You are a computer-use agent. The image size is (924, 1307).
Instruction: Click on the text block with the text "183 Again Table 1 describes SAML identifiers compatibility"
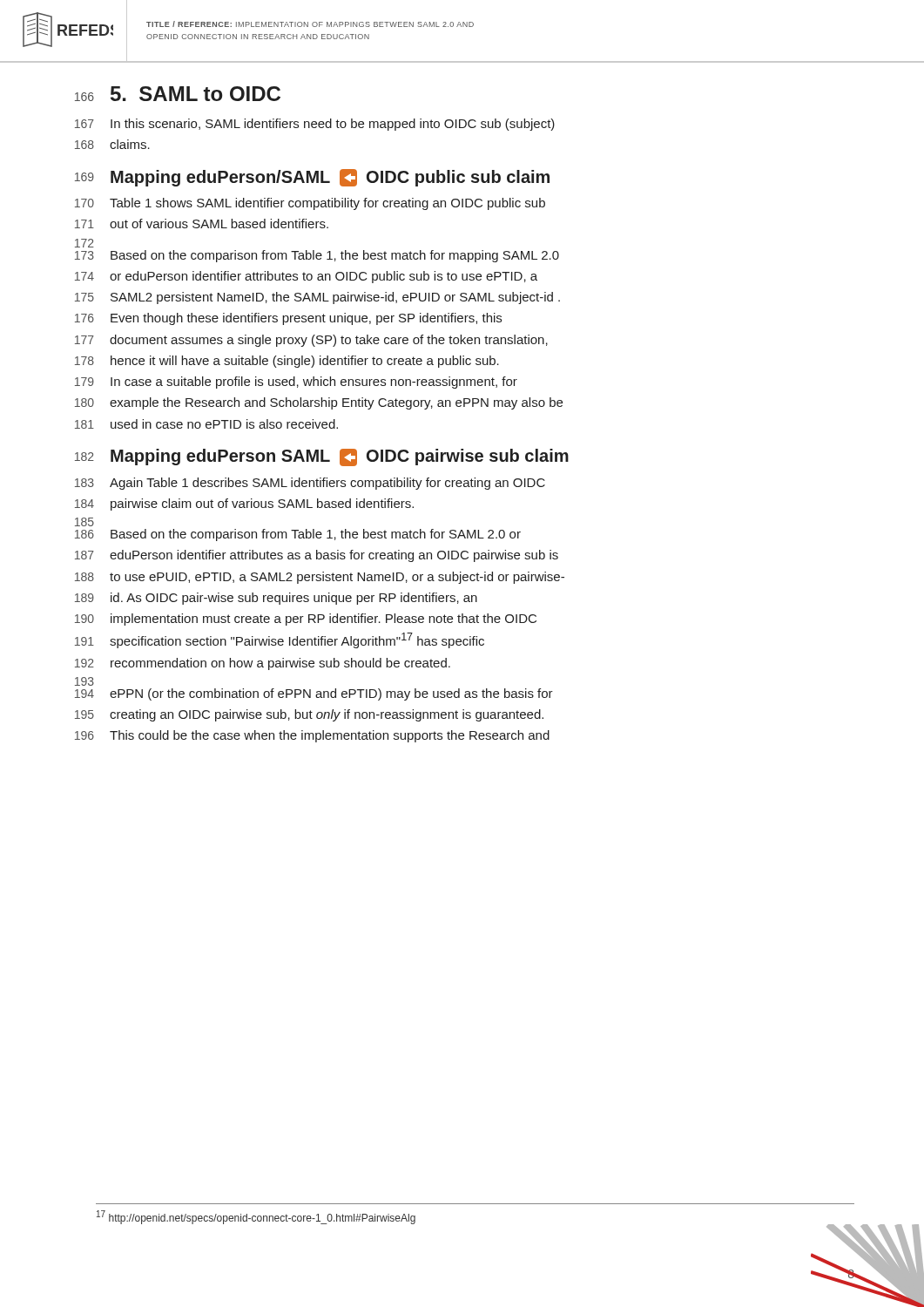click(x=455, y=493)
